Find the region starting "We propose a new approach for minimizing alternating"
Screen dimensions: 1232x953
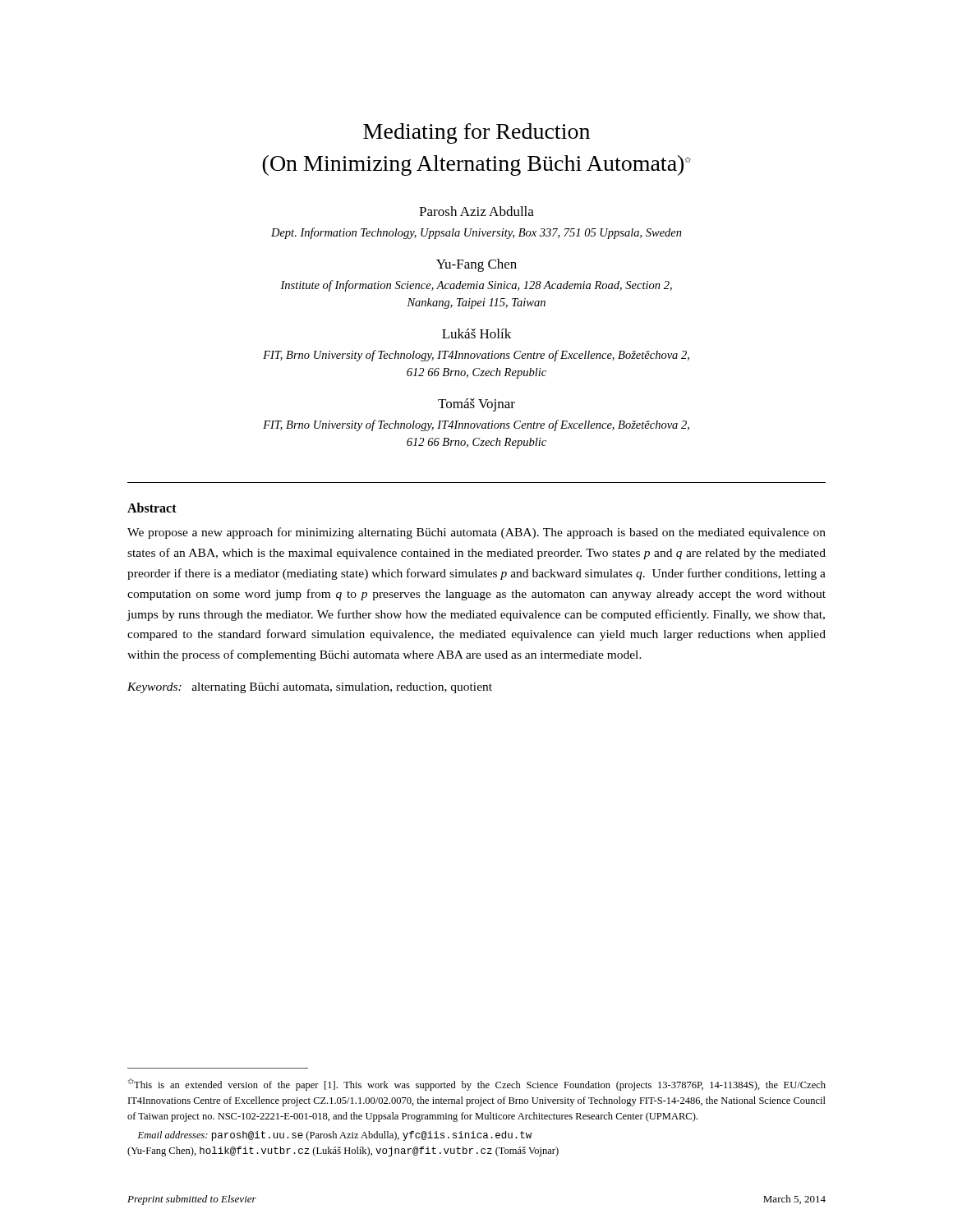pyautogui.click(x=476, y=593)
